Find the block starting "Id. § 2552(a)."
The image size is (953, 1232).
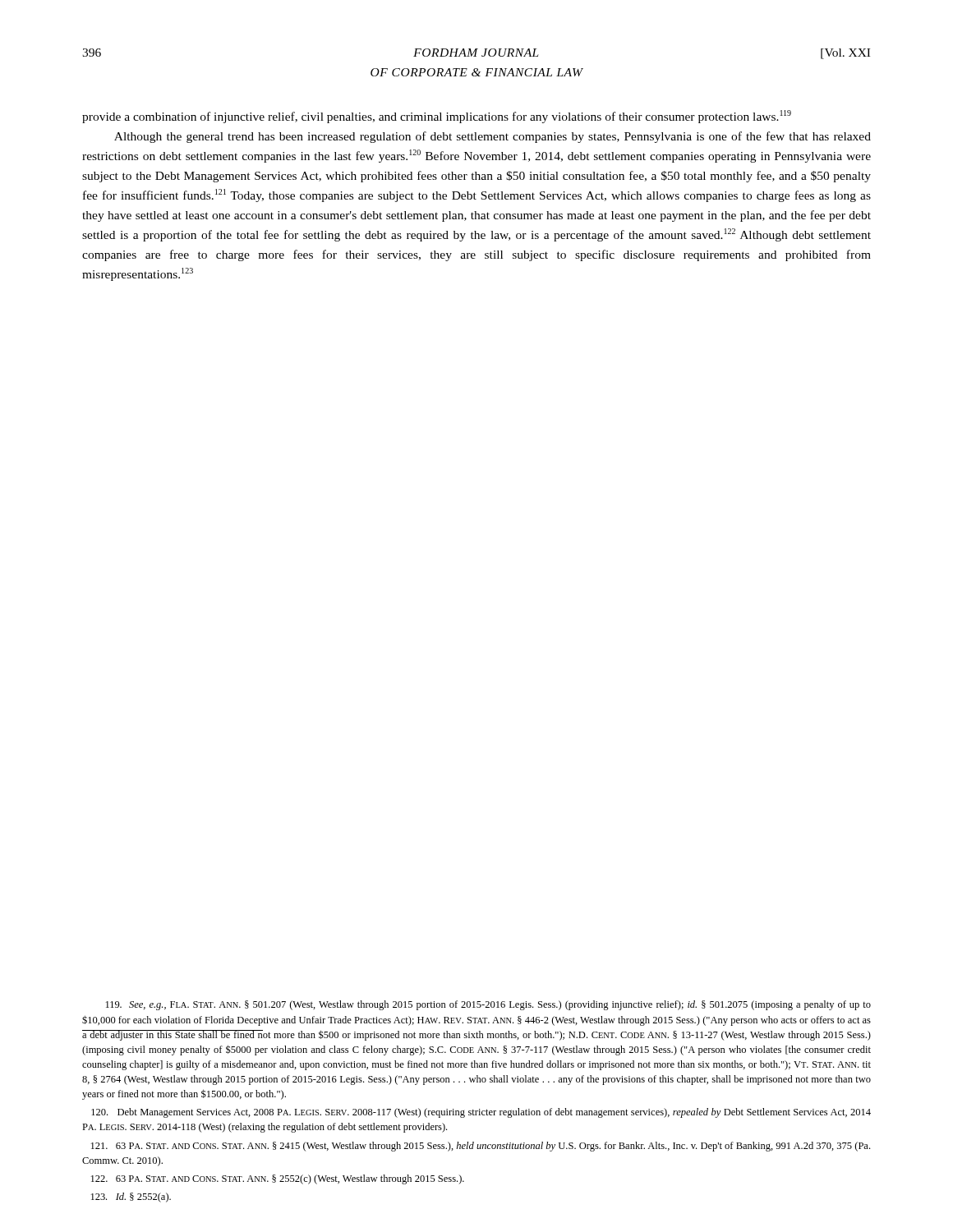tap(127, 1197)
